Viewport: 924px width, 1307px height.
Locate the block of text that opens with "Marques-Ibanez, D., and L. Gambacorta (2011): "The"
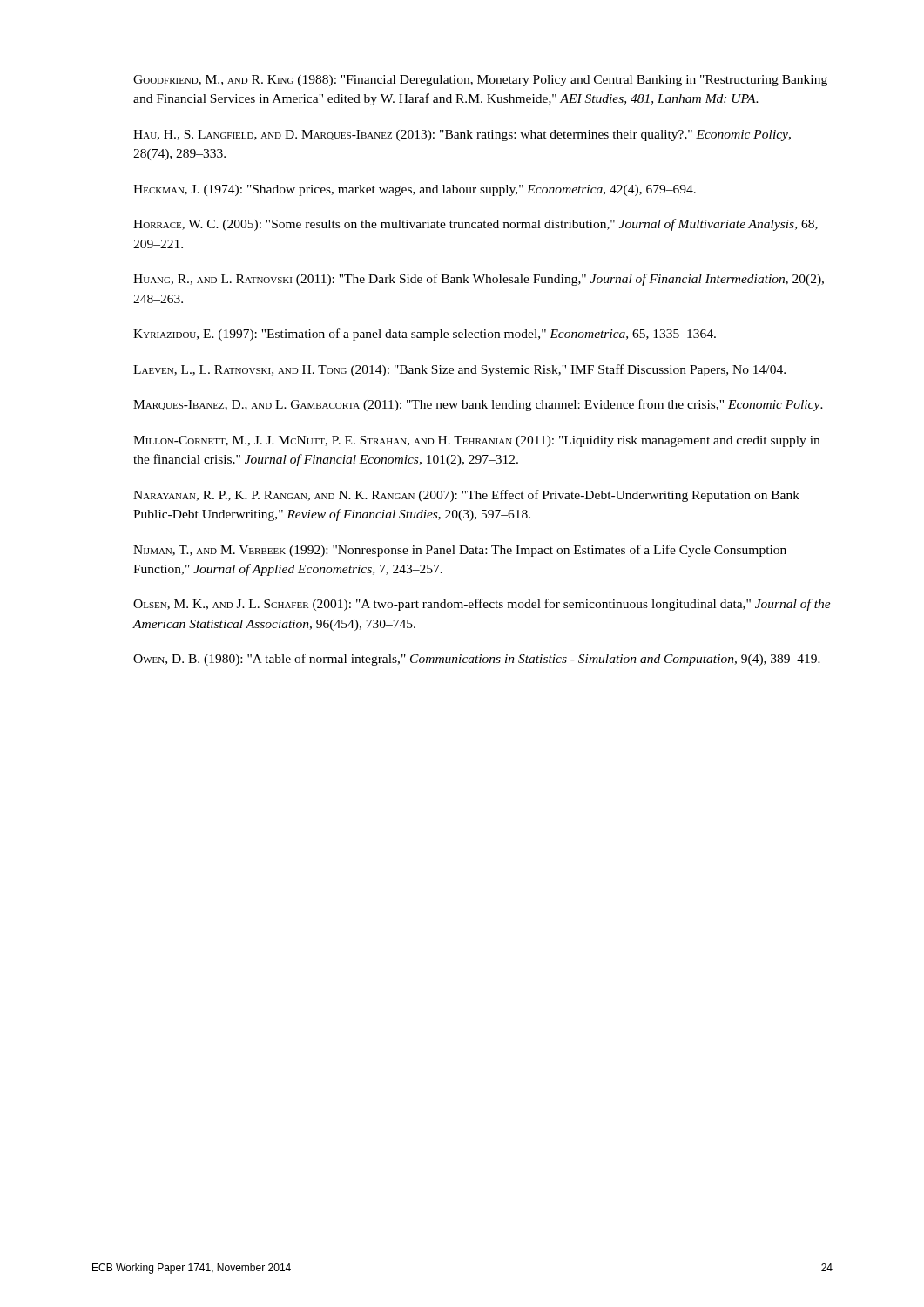pyautogui.click(x=462, y=405)
